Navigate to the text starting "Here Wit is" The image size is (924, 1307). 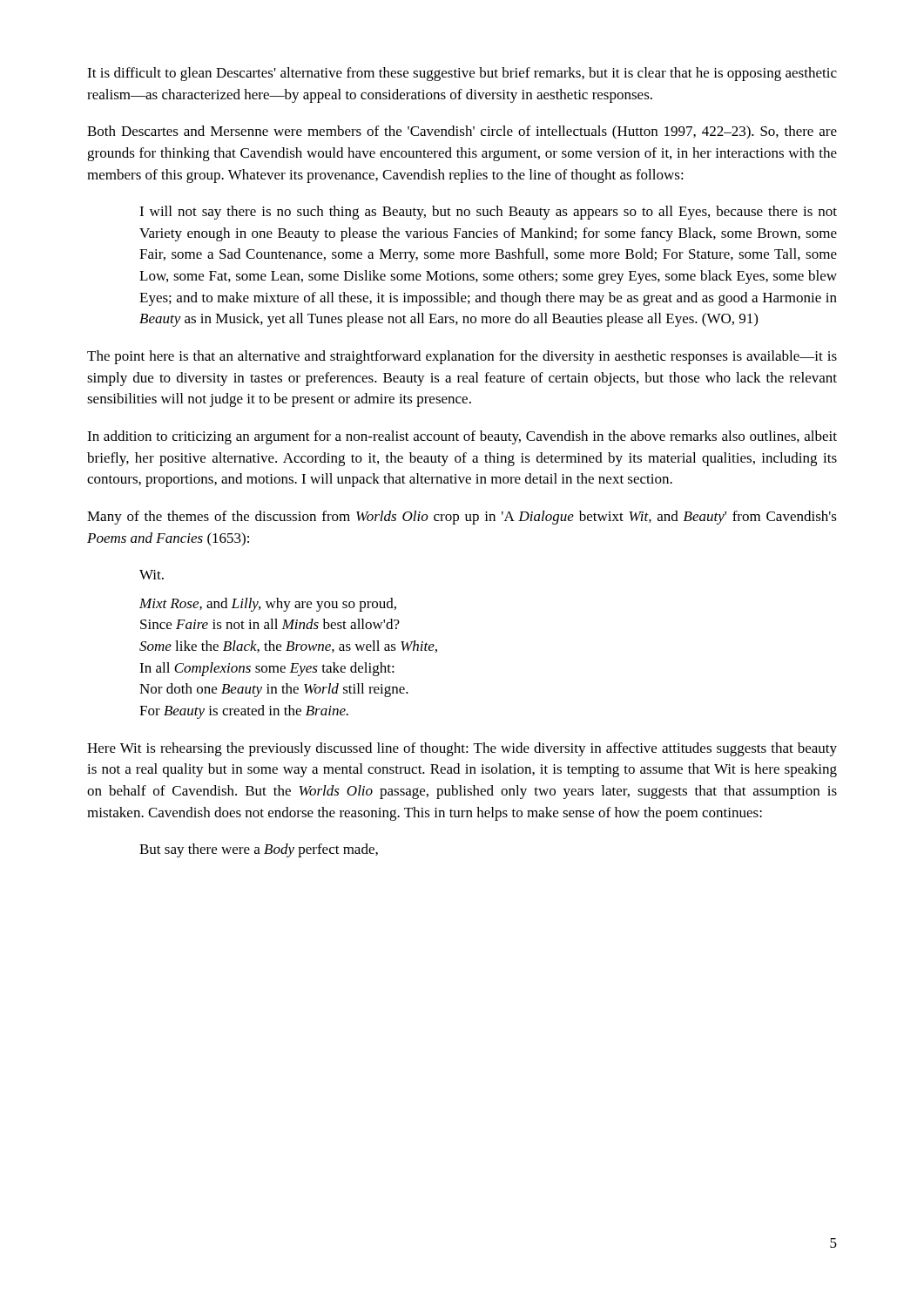[x=462, y=780]
